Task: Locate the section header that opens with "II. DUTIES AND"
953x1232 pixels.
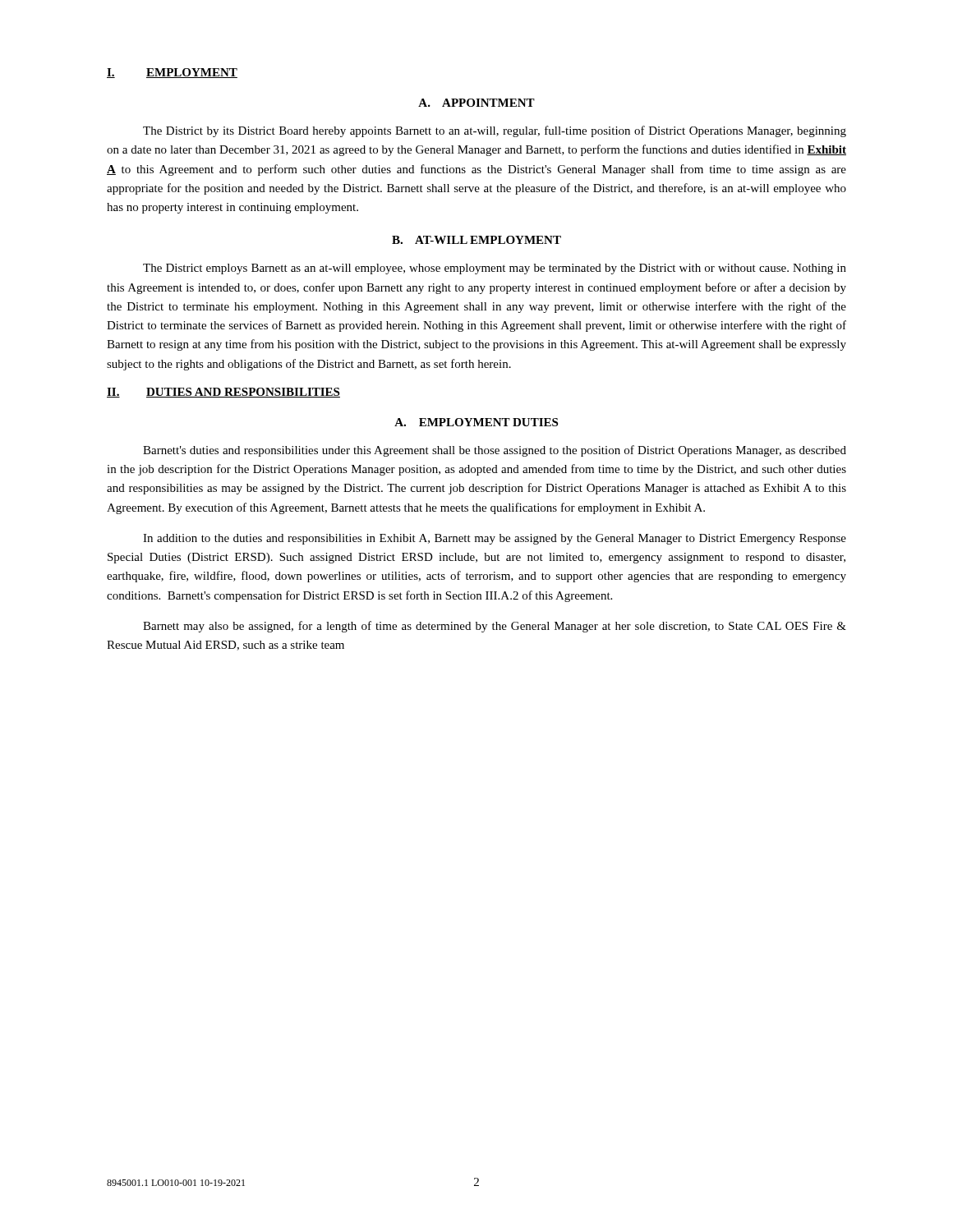Action: point(223,392)
